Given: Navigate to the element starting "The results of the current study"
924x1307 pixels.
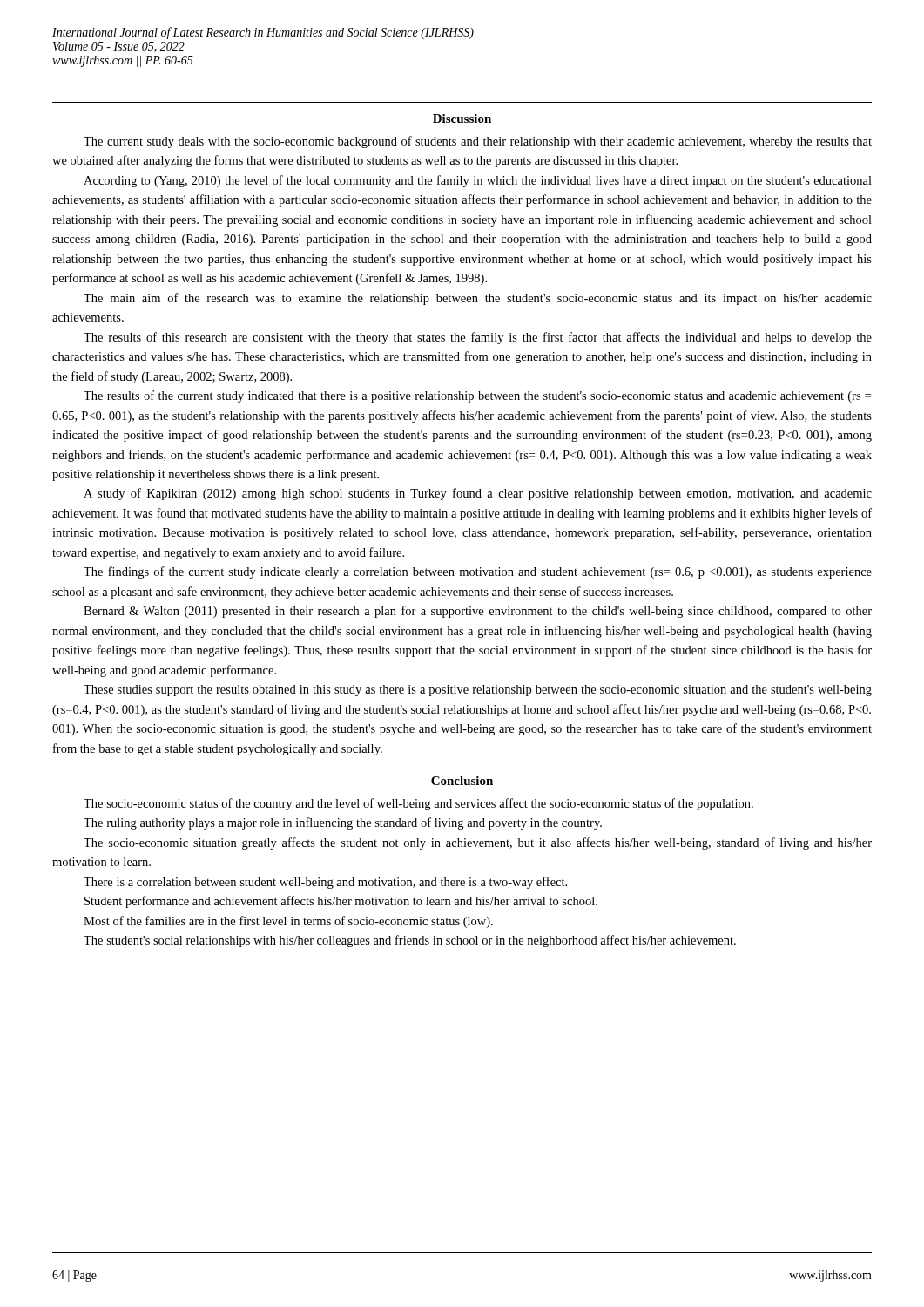Looking at the screenshot, I should [x=462, y=435].
